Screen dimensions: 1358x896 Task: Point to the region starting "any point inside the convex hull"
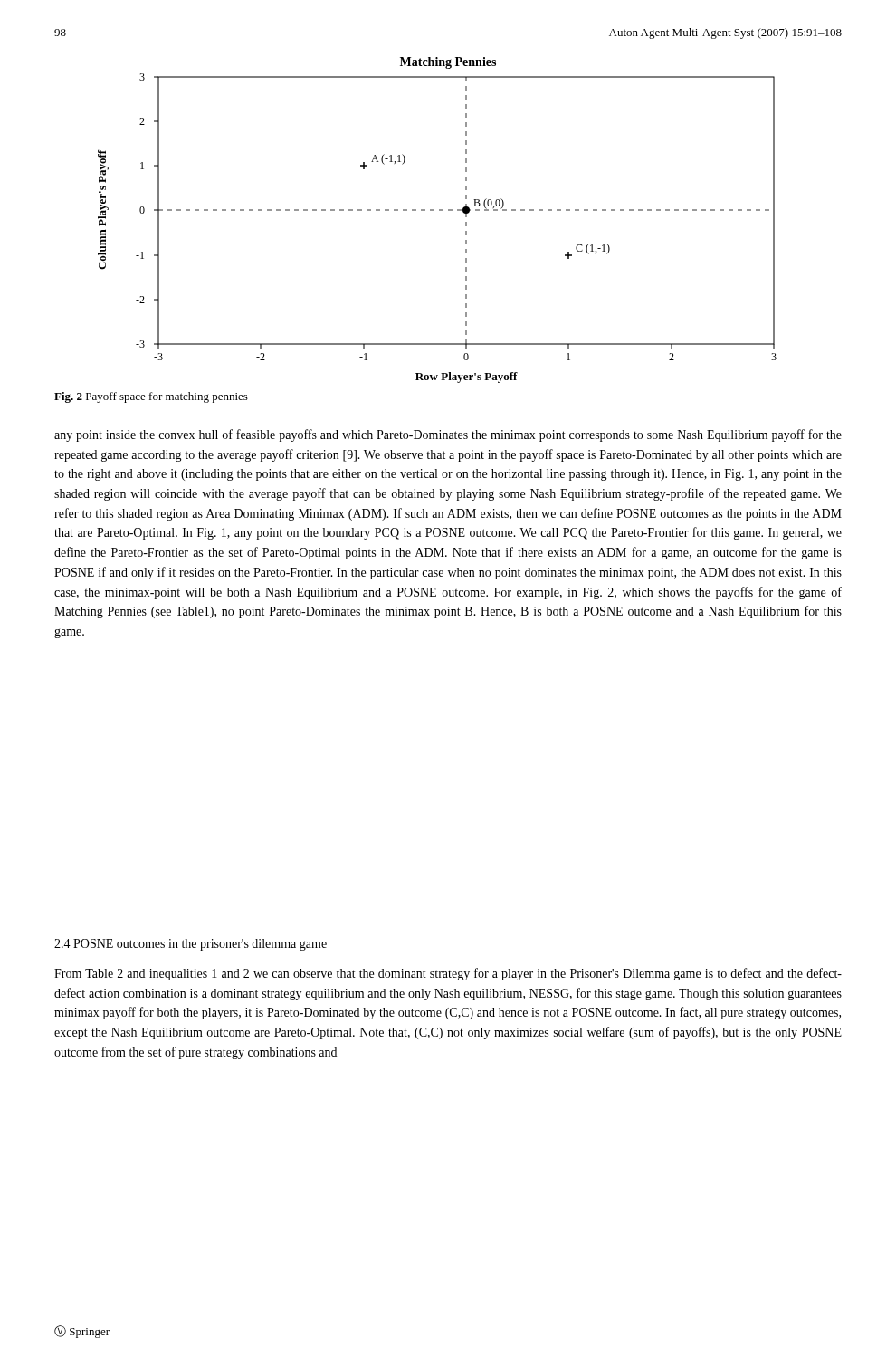[448, 533]
